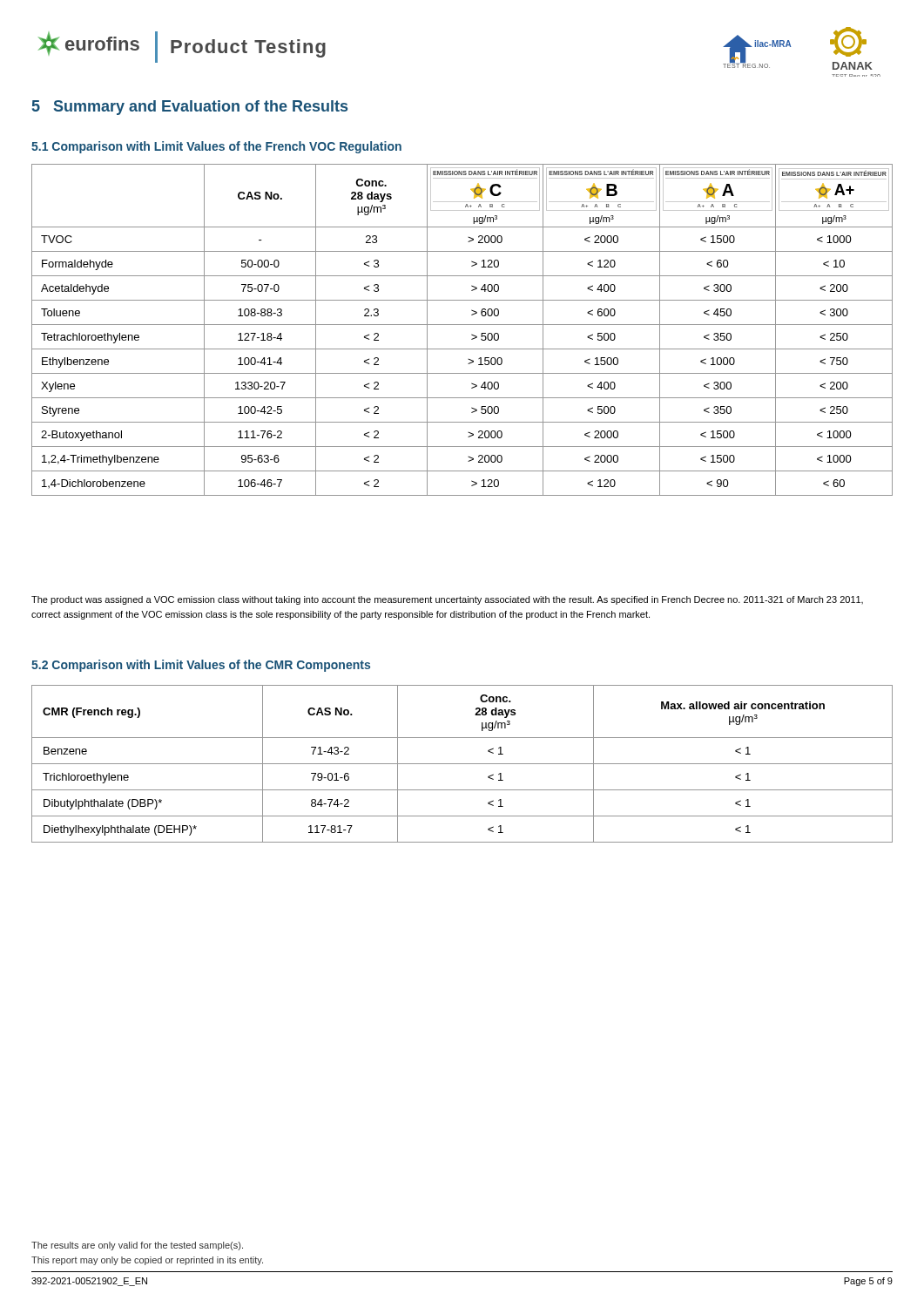Screen dimensions: 1307x924
Task: Find the section header on this page that starts "5.1 Comparison with"
Action: [x=217, y=146]
